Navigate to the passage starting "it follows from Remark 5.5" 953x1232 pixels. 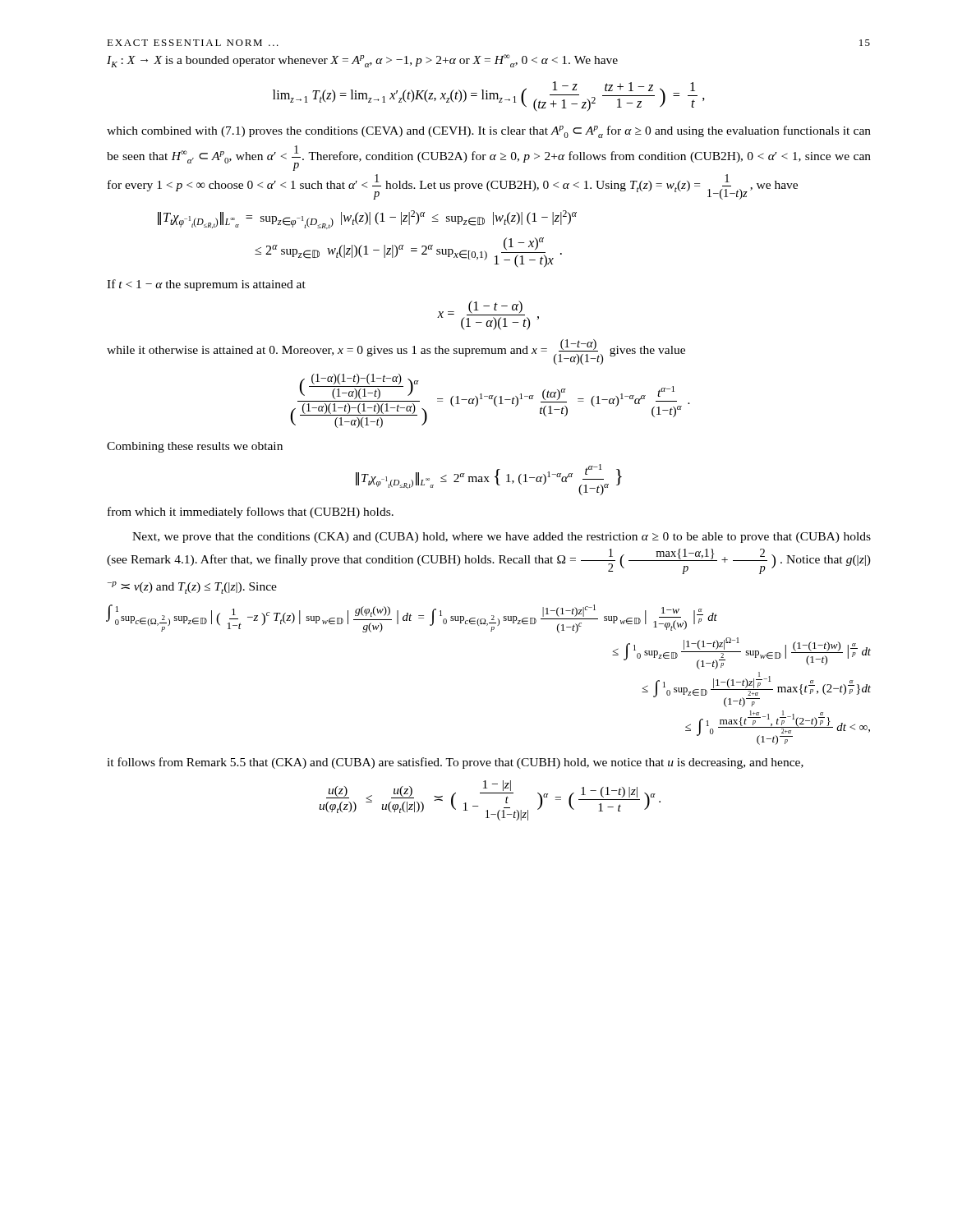pos(455,762)
